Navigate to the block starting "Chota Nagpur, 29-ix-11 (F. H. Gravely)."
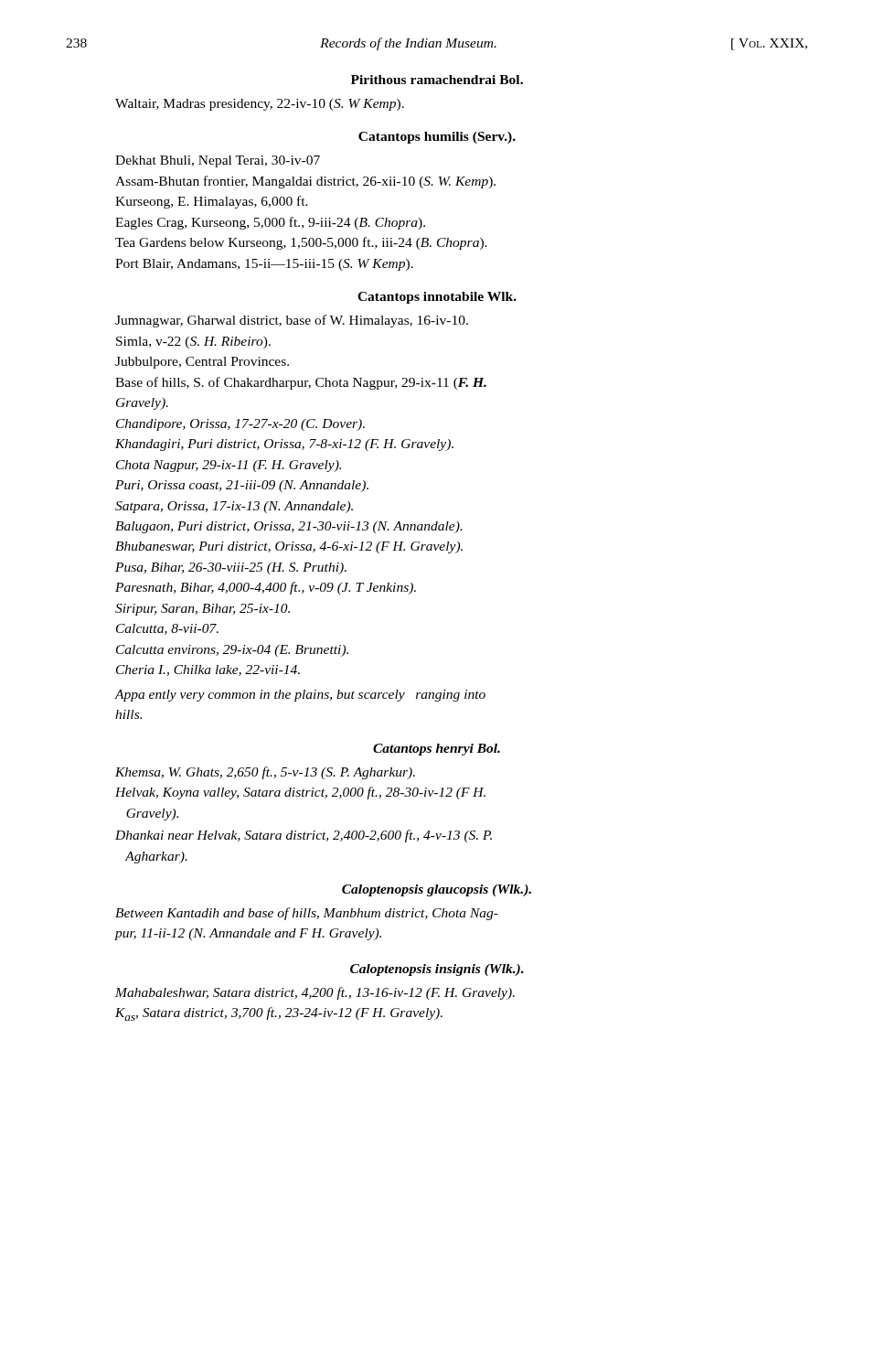The height and width of the screenshot is (1372, 874). coord(229,464)
